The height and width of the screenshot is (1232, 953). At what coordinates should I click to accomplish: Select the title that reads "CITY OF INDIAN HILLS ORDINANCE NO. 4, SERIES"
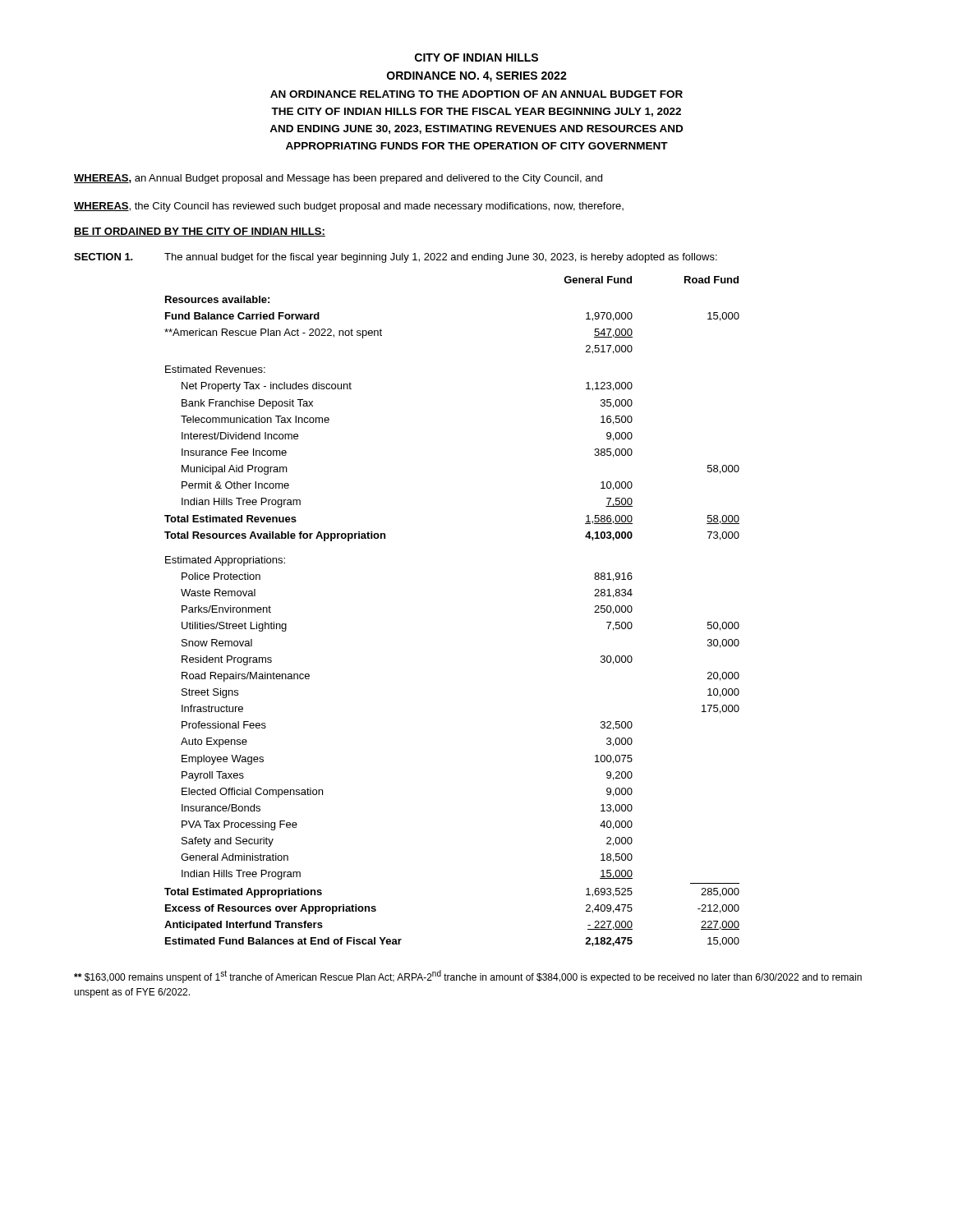tap(476, 102)
